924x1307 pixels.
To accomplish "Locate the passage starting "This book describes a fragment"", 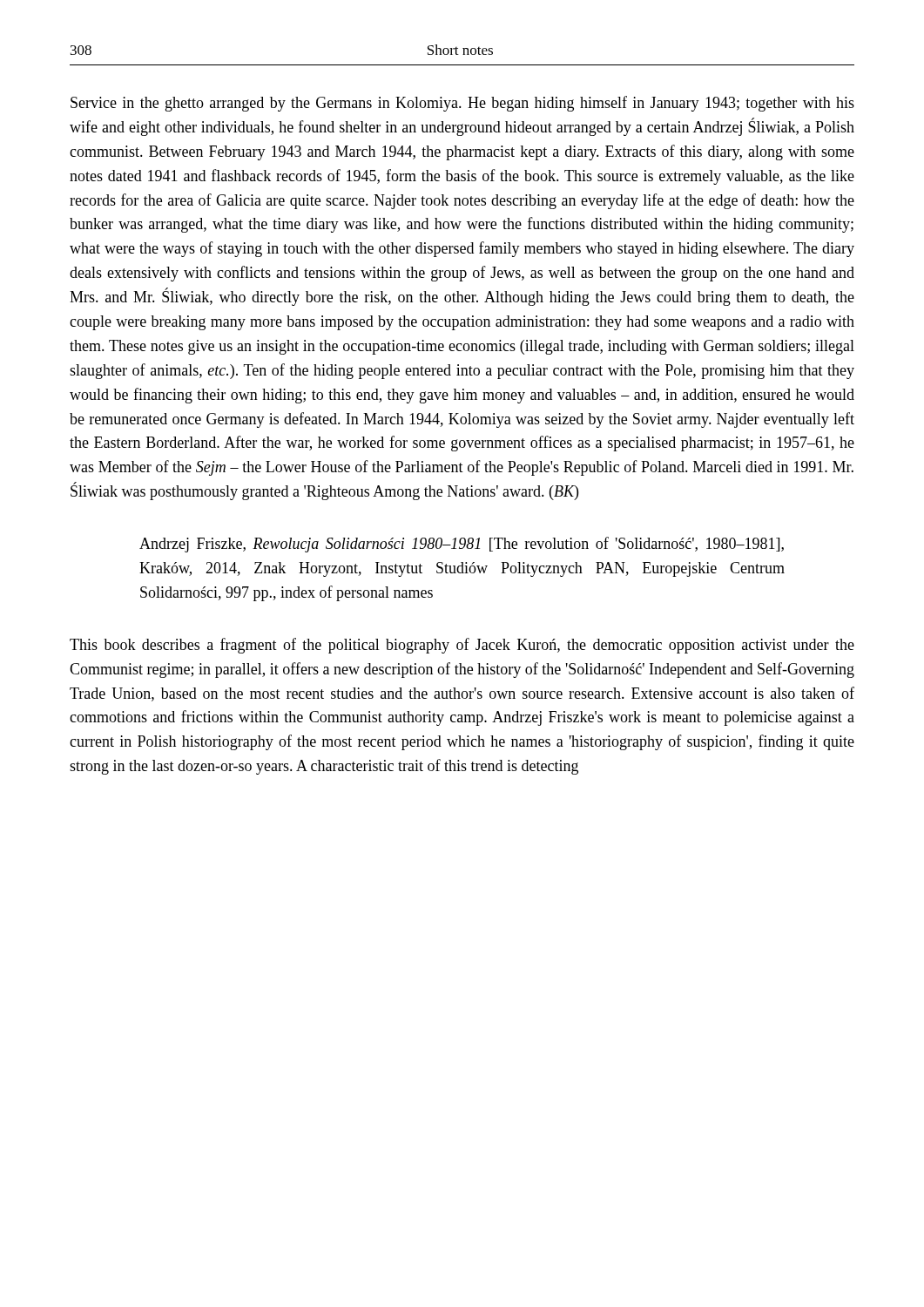I will pos(462,705).
